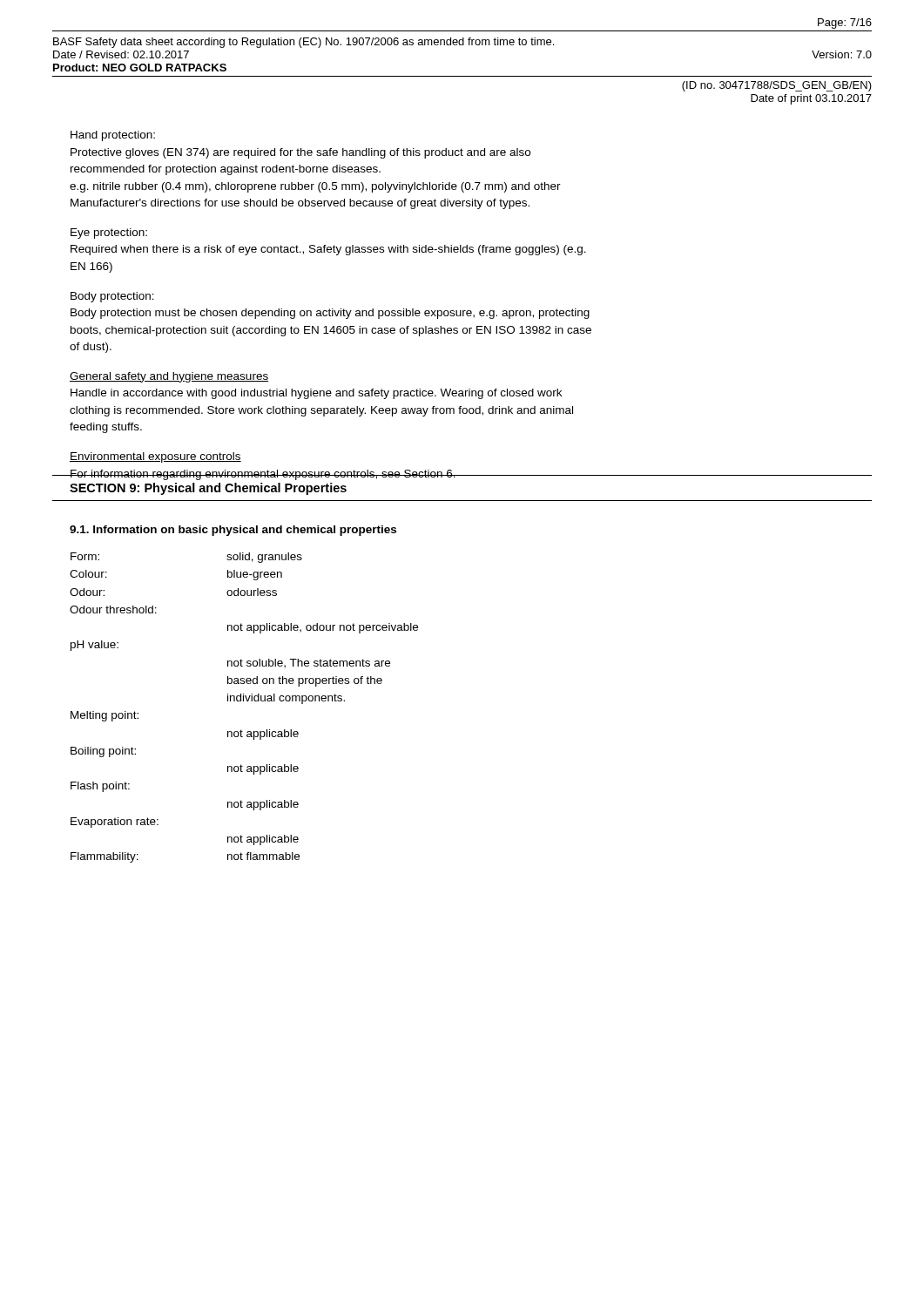The width and height of the screenshot is (924, 1307).
Task: Click on the block starting "Eye protection: Required when there"
Action: [x=328, y=249]
